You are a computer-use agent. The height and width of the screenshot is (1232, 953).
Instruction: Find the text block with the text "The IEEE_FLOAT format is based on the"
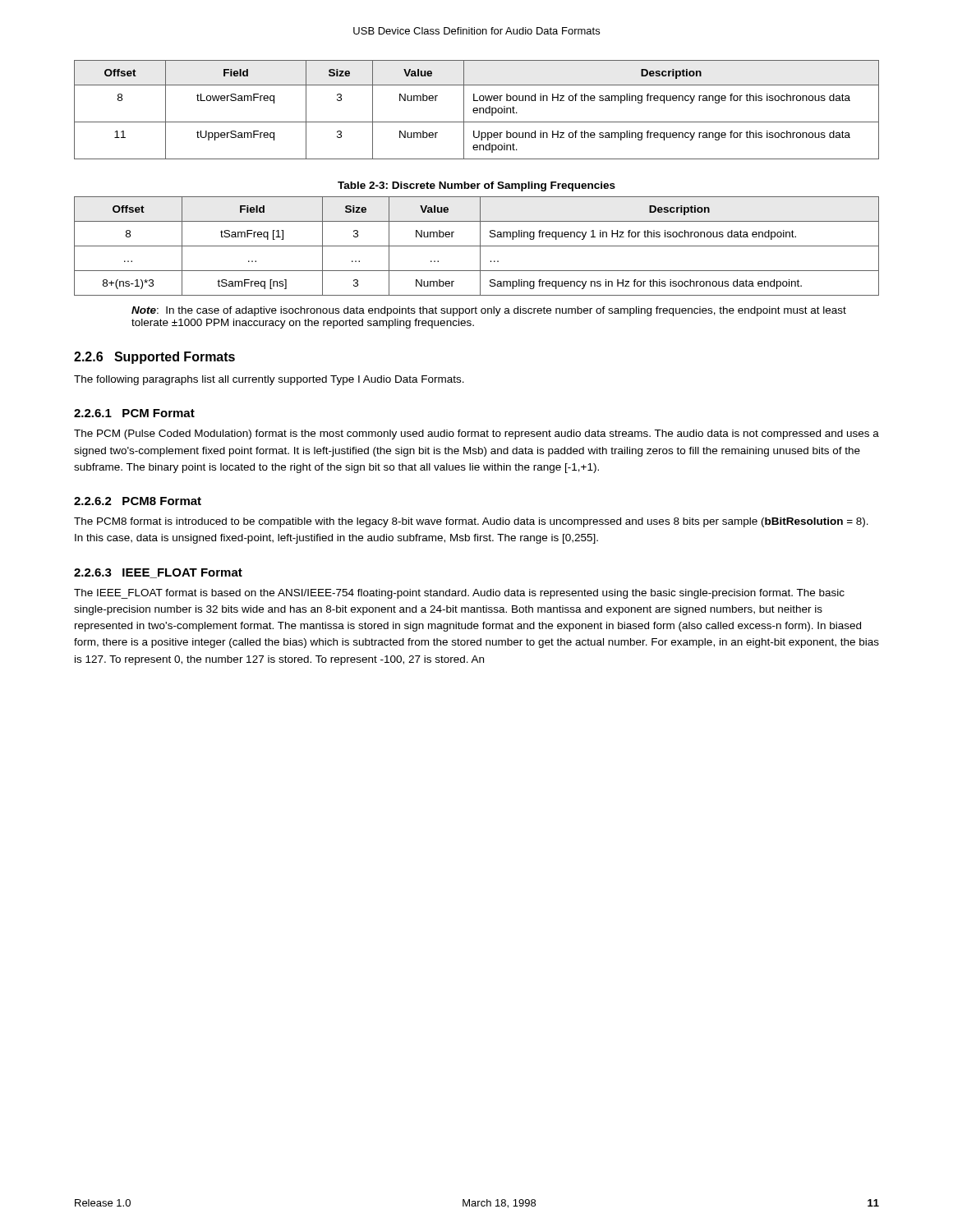pyautogui.click(x=476, y=625)
